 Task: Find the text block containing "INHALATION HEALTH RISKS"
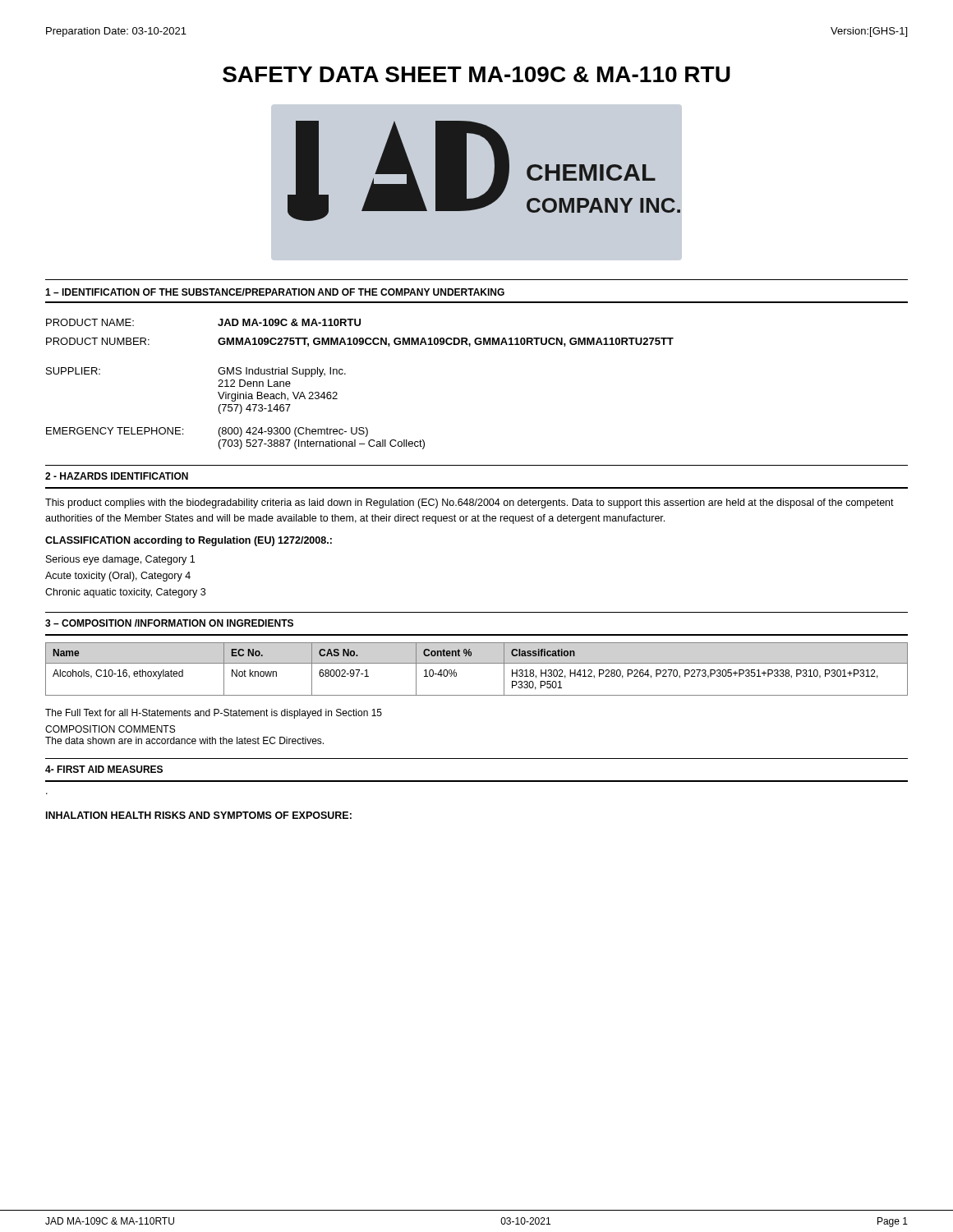click(x=199, y=815)
